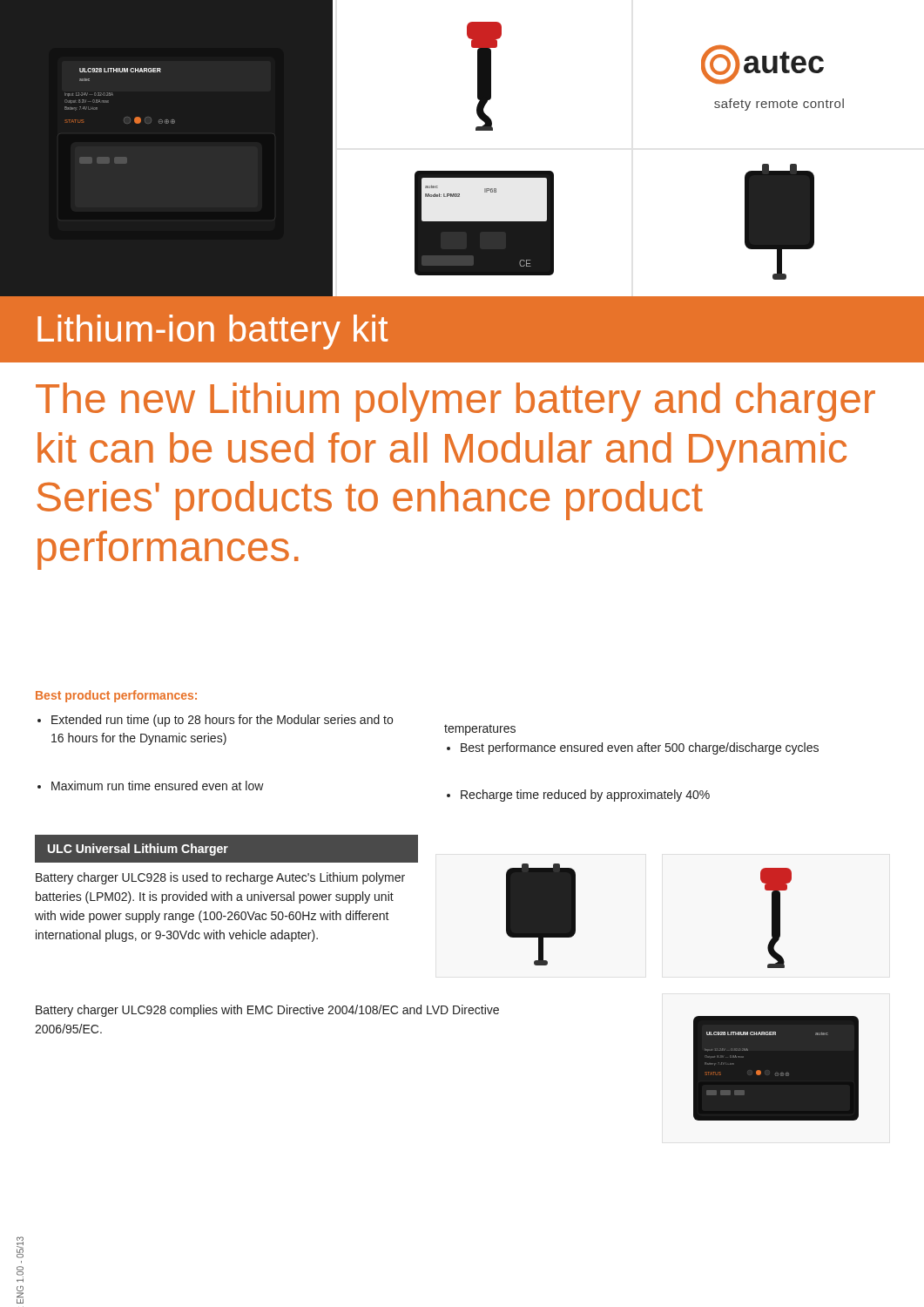Click on the region starting "Maximum run time"

222,786
